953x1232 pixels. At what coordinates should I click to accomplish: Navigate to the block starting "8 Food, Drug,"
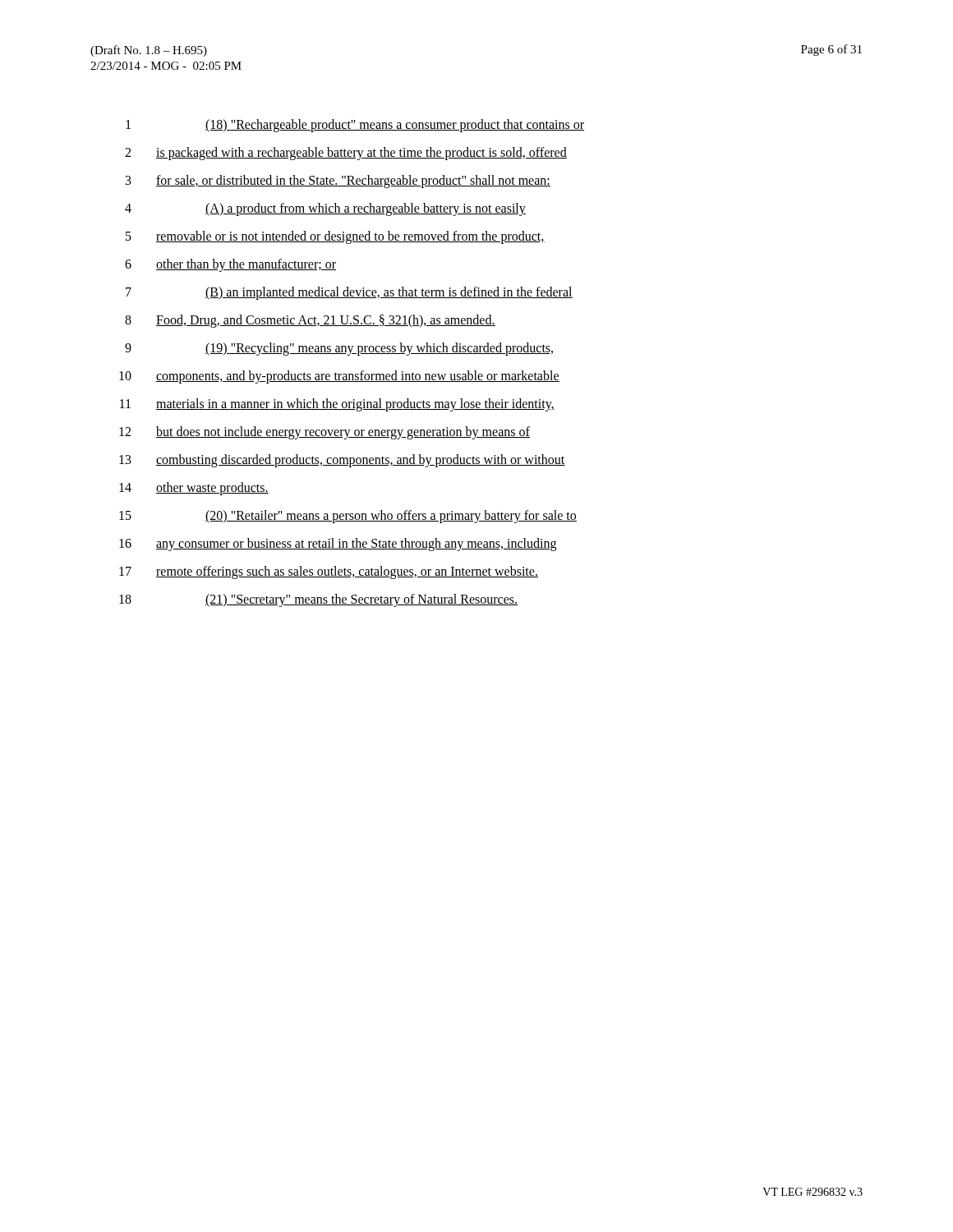[476, 320]
